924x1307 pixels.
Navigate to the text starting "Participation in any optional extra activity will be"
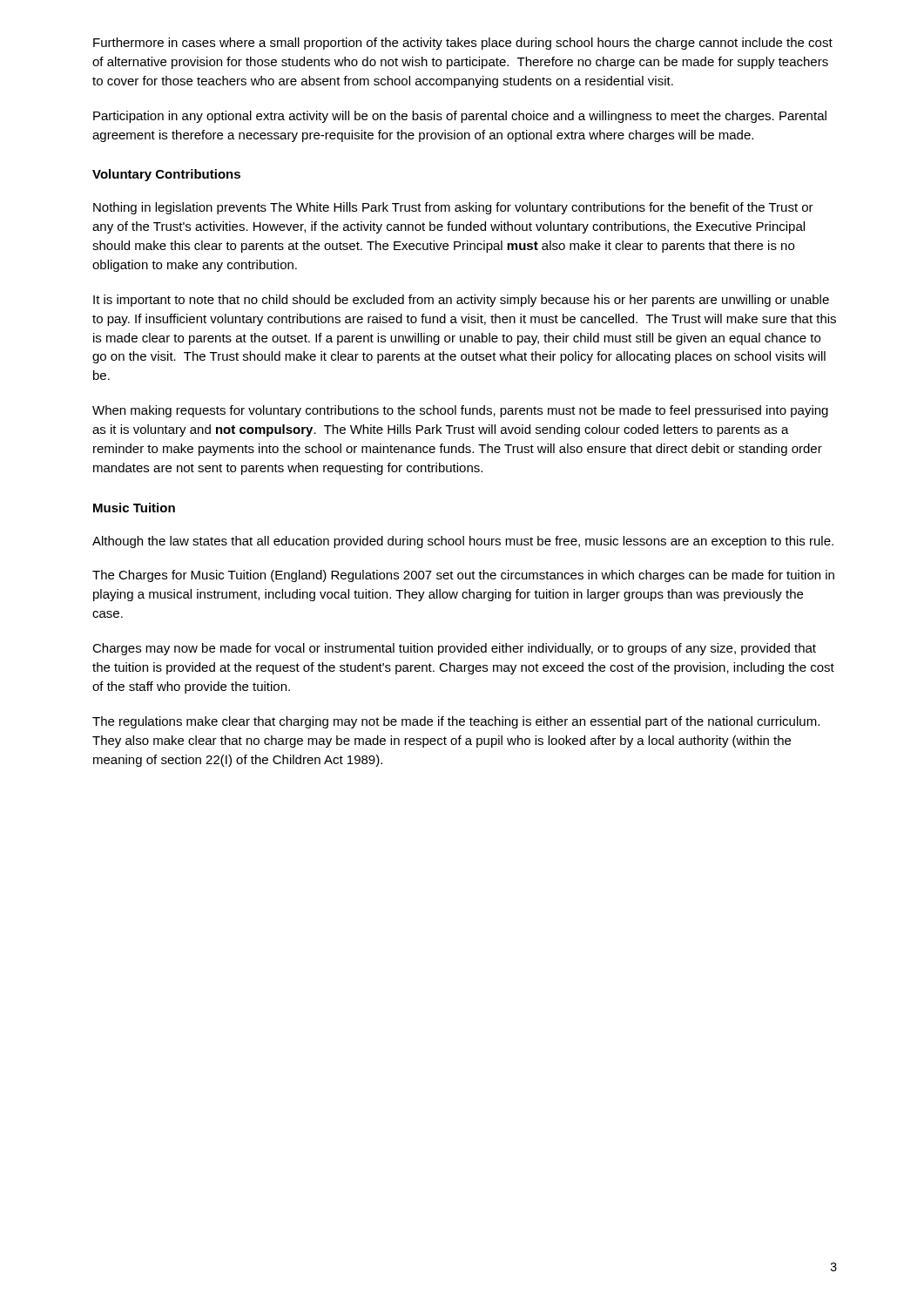[x=460, y=125]
